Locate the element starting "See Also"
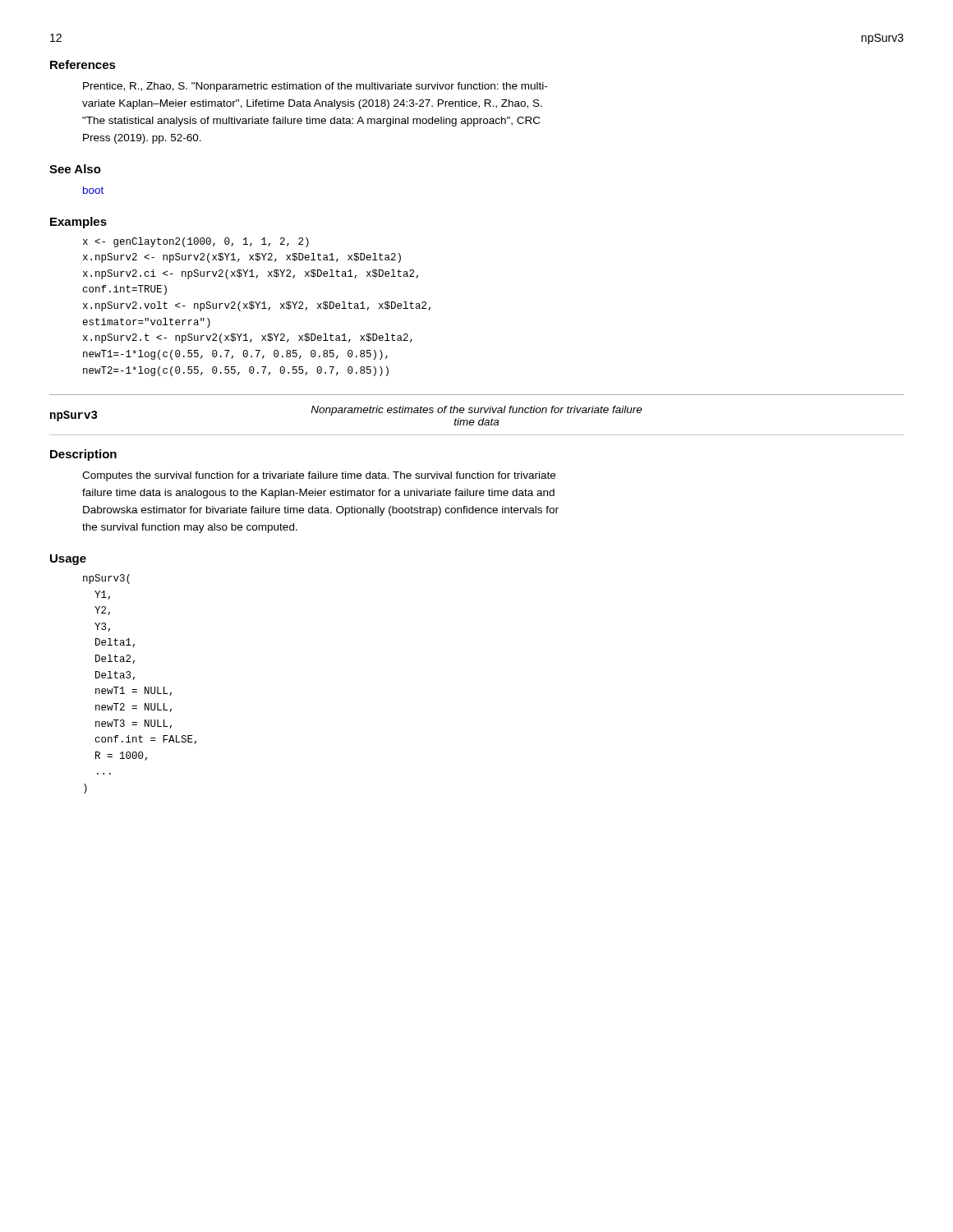The image size is (953, 1232). point(75,169)
